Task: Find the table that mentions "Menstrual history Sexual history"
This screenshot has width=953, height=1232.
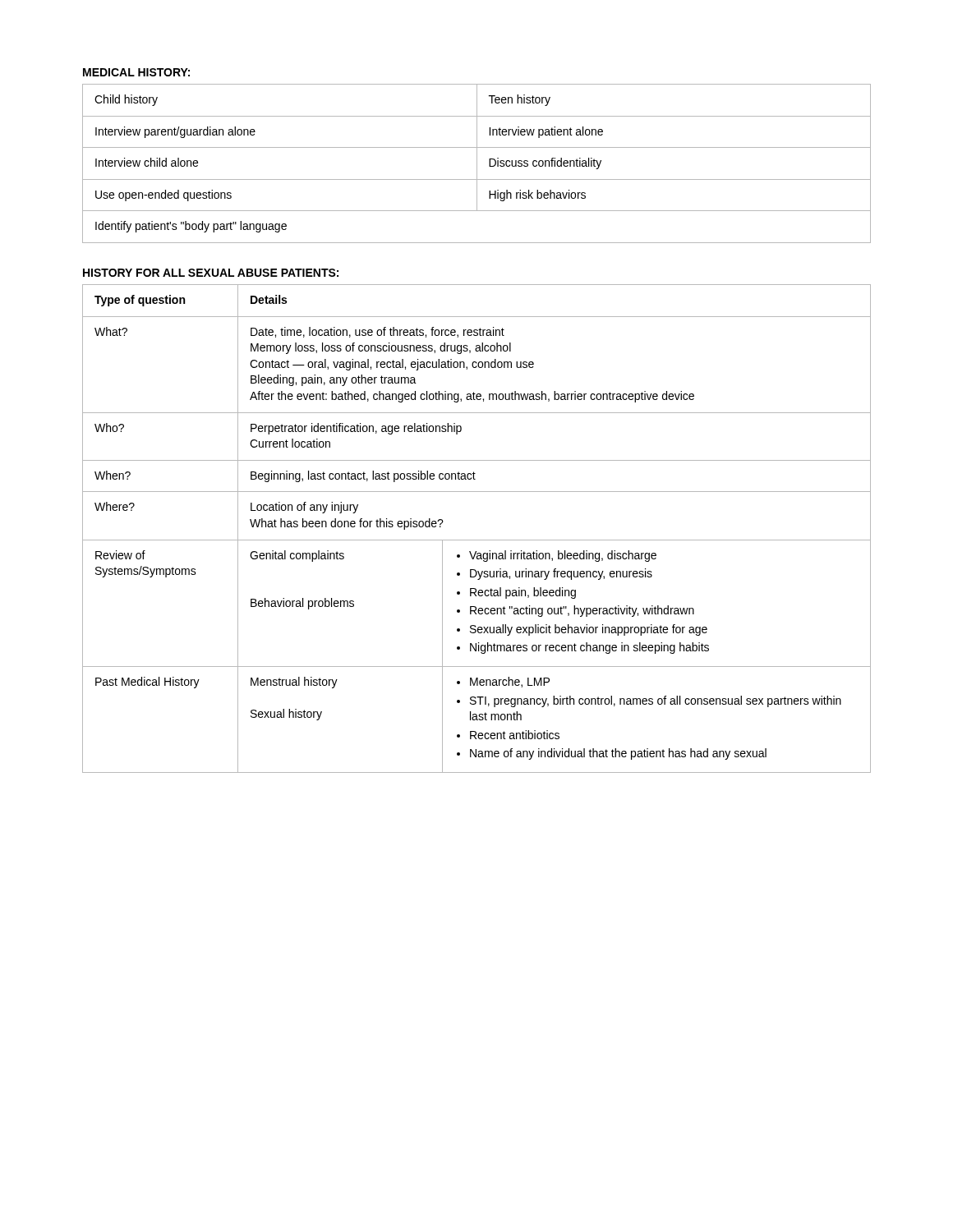Action: tap(476, 529)
